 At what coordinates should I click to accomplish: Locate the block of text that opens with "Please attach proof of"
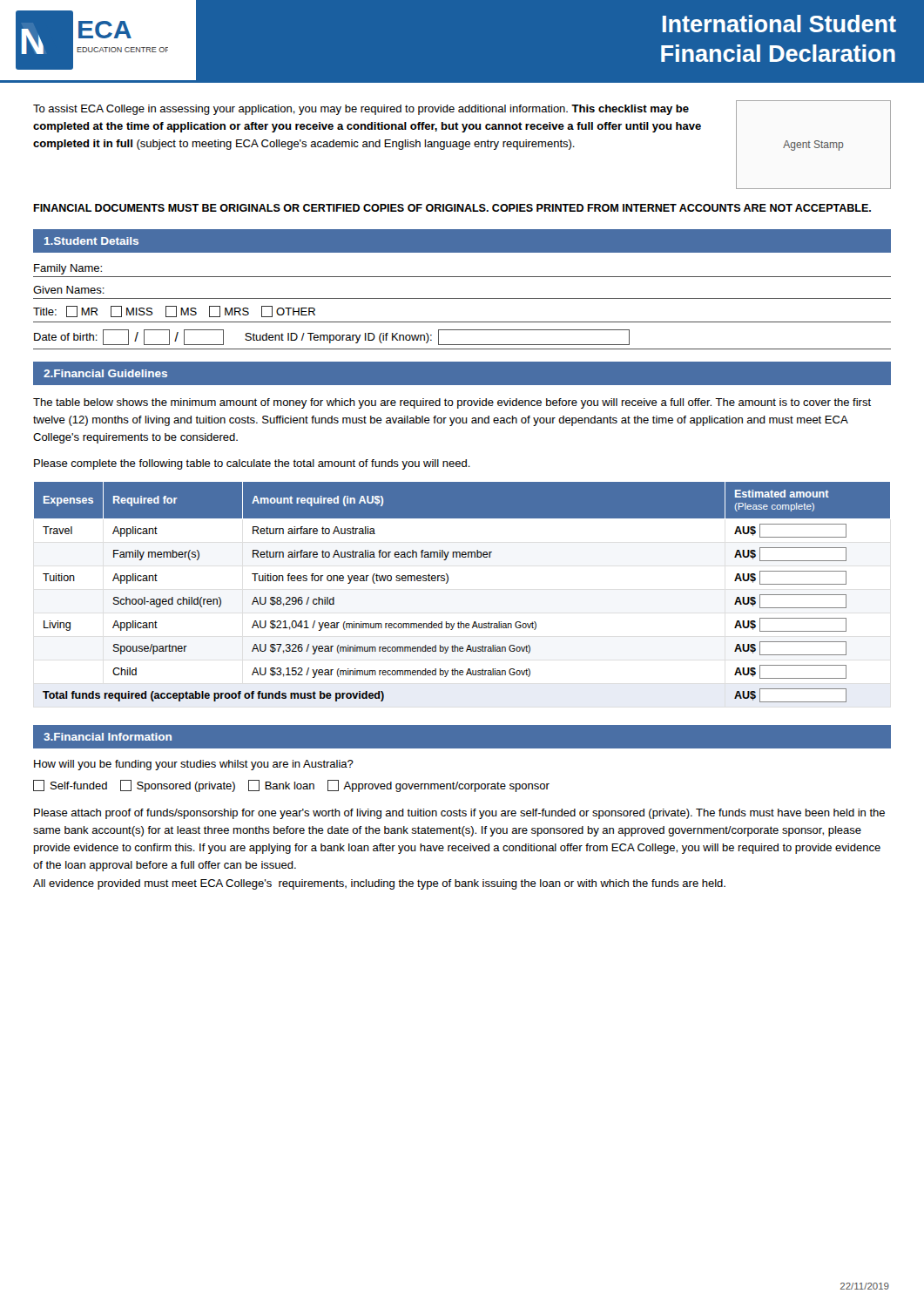pyautogui.click(x=459, y=848)
